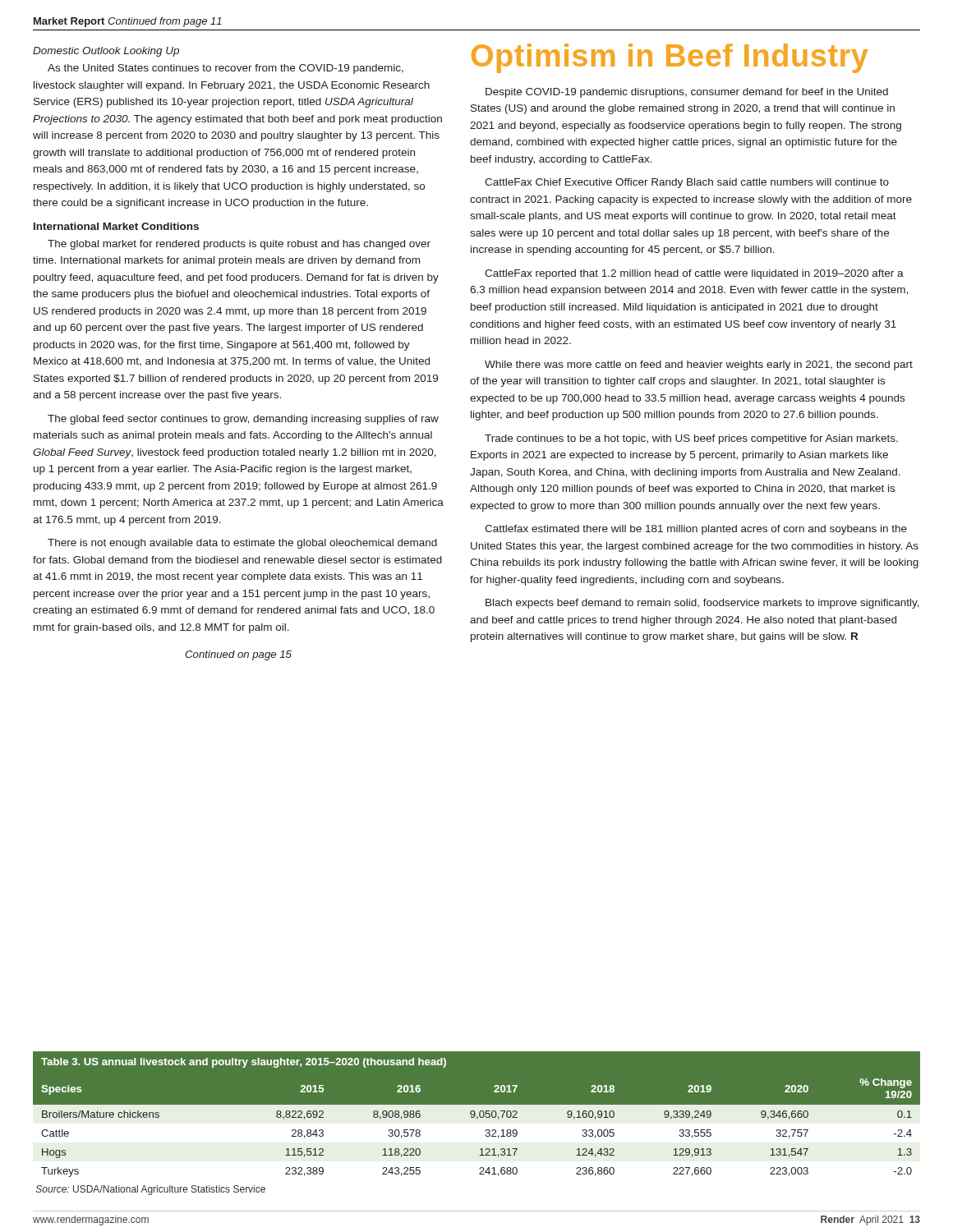Viewport: 953px width, 1232px height.
Task: Find the block on this page that starts "As the United States continues"
Action: [238, 136]
